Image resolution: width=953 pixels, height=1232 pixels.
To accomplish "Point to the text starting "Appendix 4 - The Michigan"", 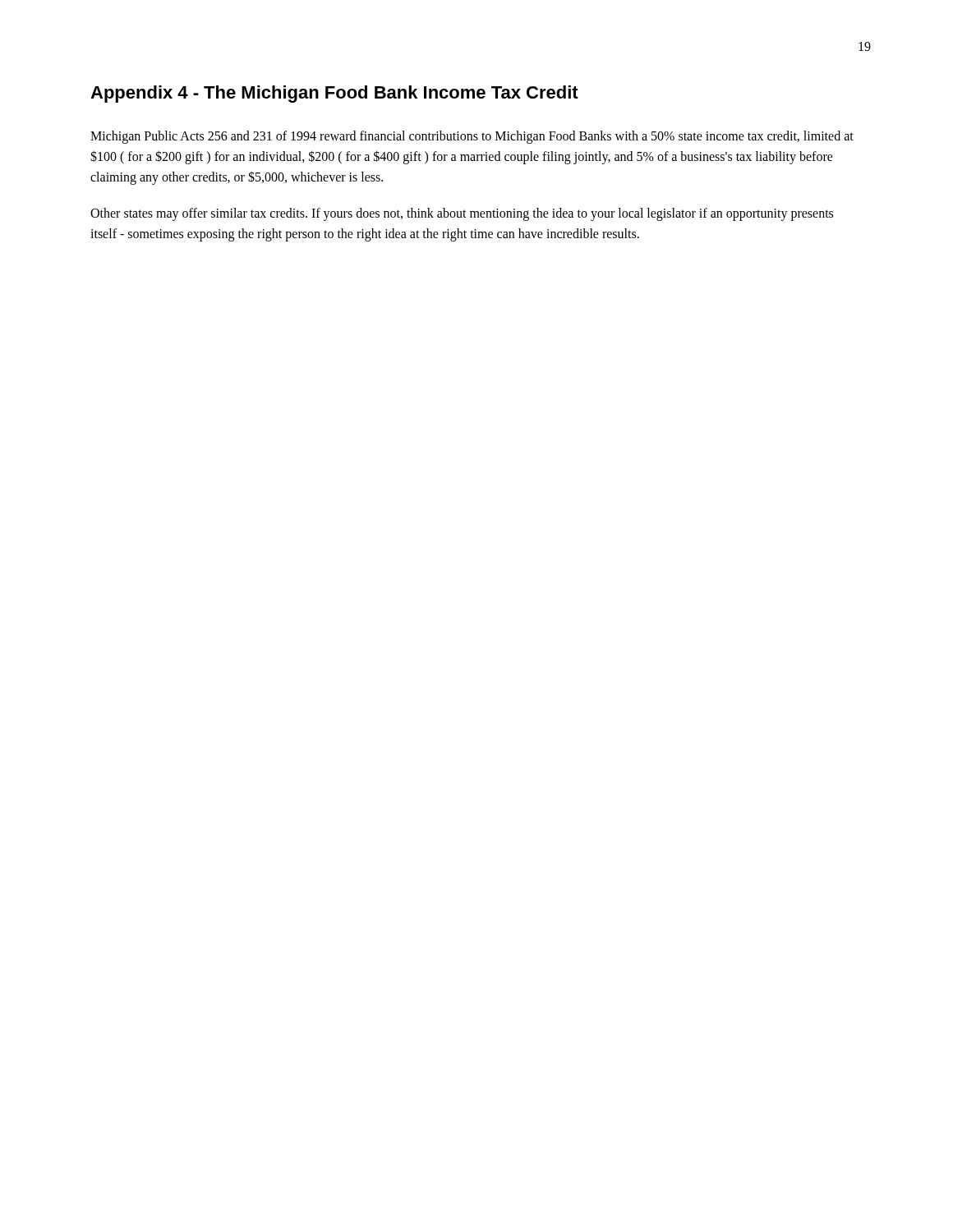I will coord(334,92).
